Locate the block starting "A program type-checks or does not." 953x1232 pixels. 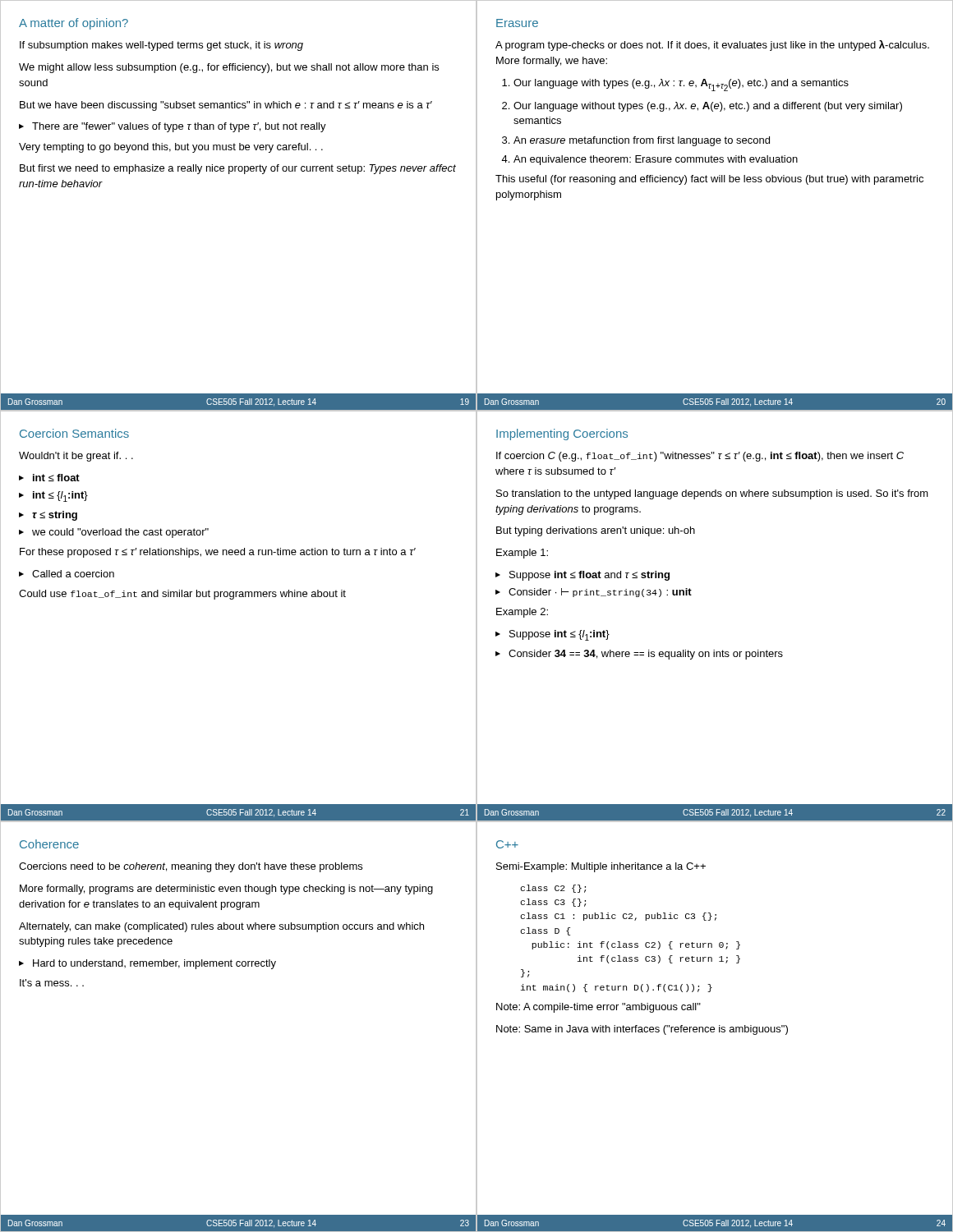[x=715, y=53]
